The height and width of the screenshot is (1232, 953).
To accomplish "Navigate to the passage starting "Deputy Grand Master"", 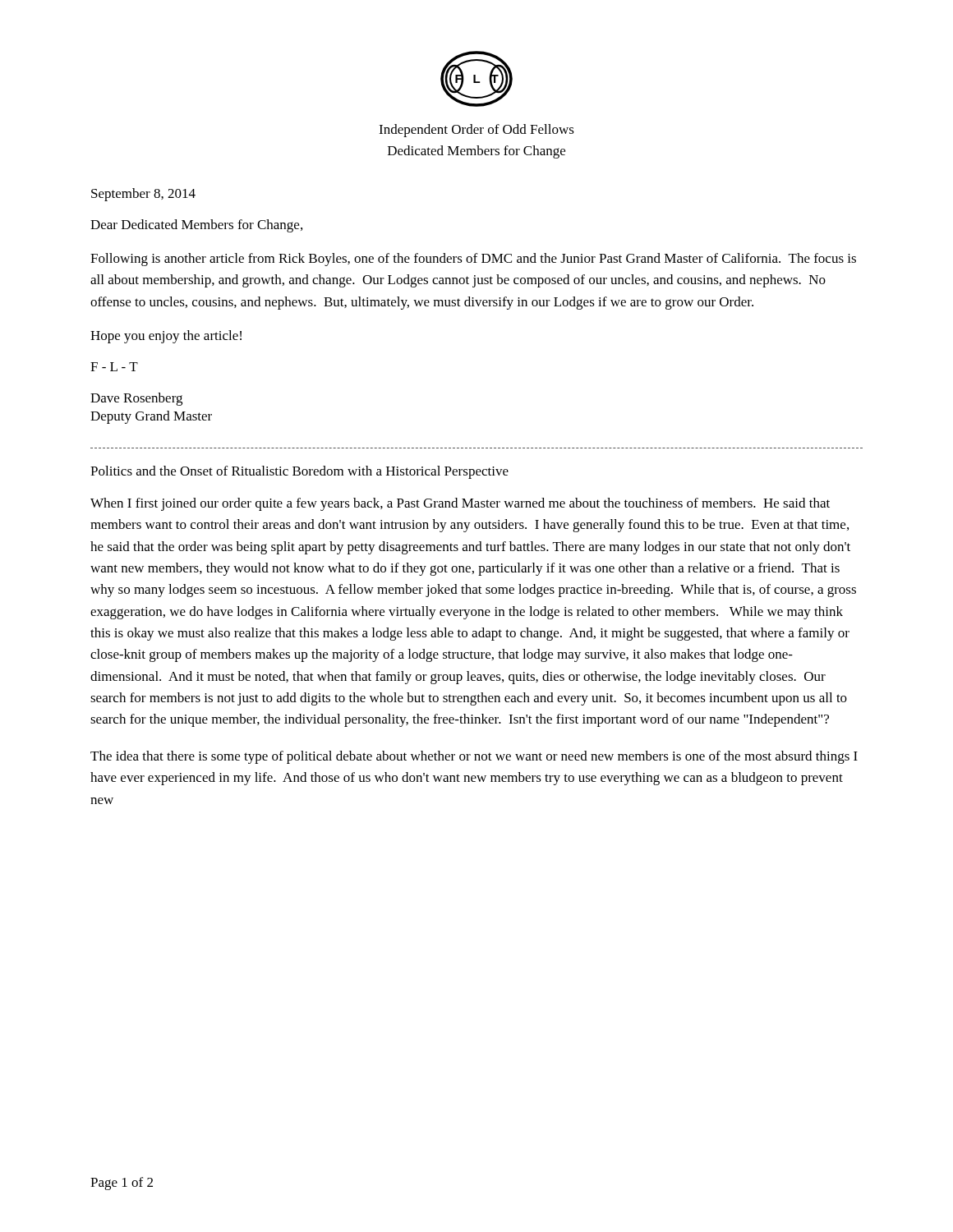I will click(x=151, y=416).
